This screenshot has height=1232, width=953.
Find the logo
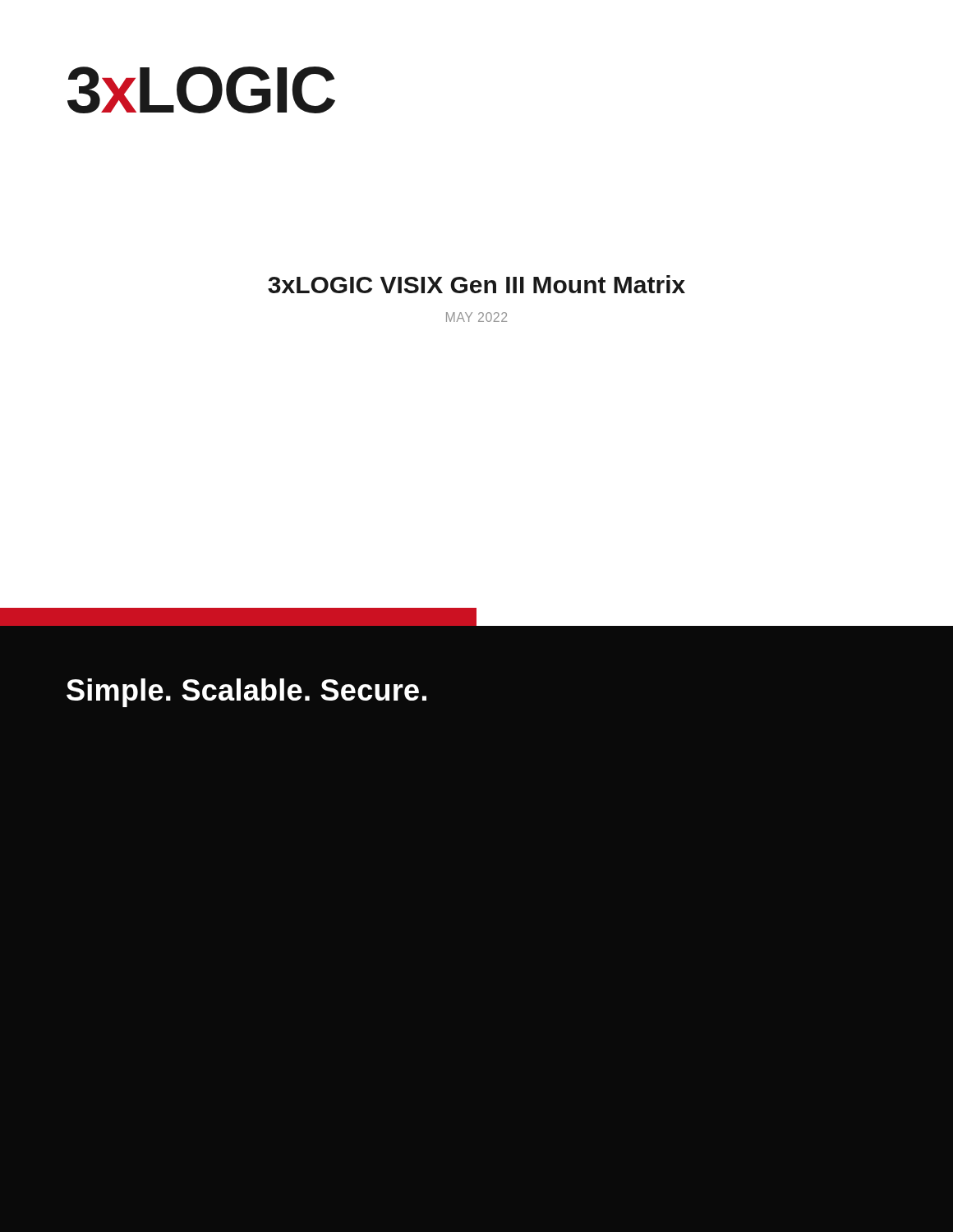click(x=201, y=90)
